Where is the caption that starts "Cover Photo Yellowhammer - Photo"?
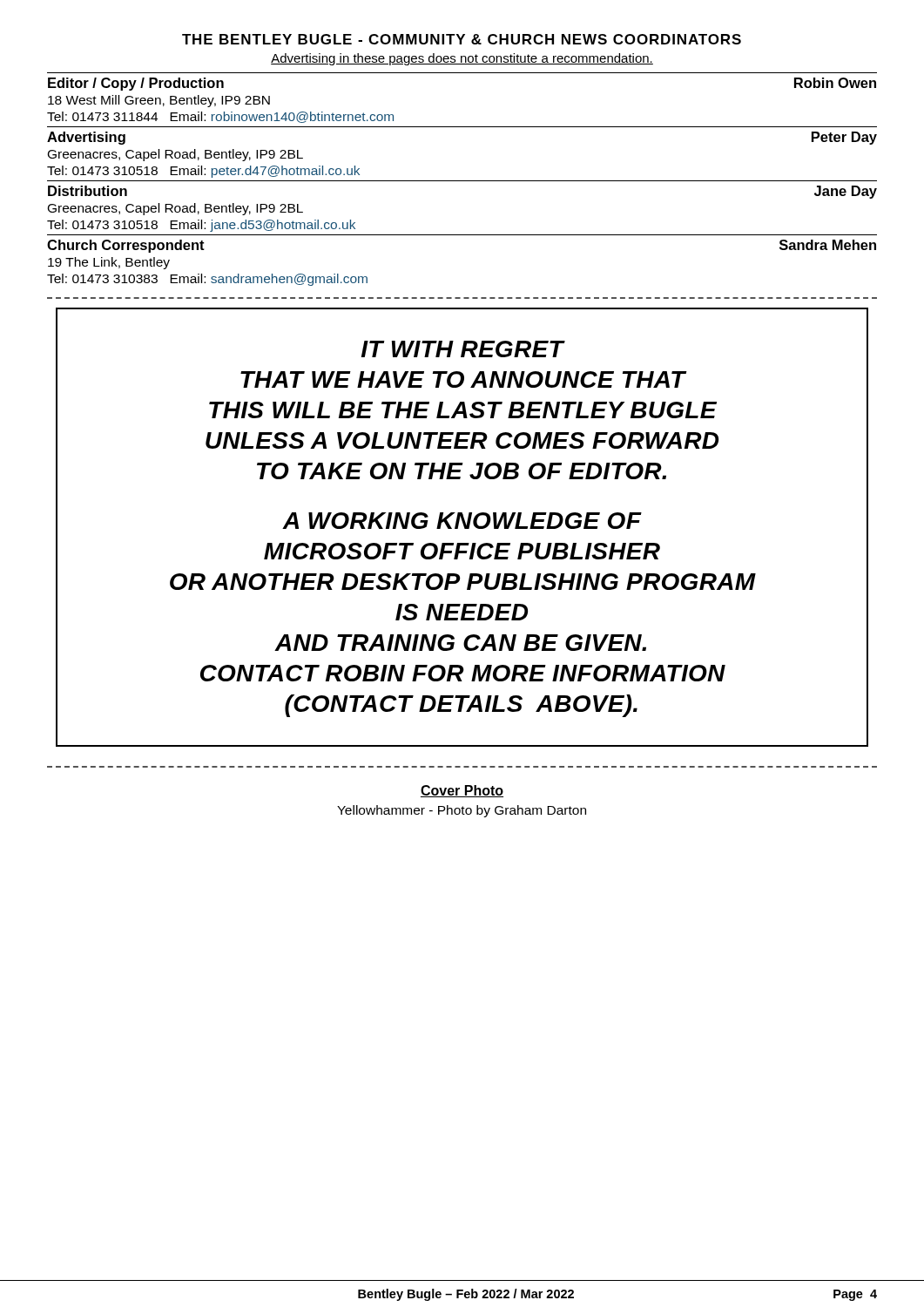The width and height of the screenshot is (924, 1307). (x=462, y=801)
